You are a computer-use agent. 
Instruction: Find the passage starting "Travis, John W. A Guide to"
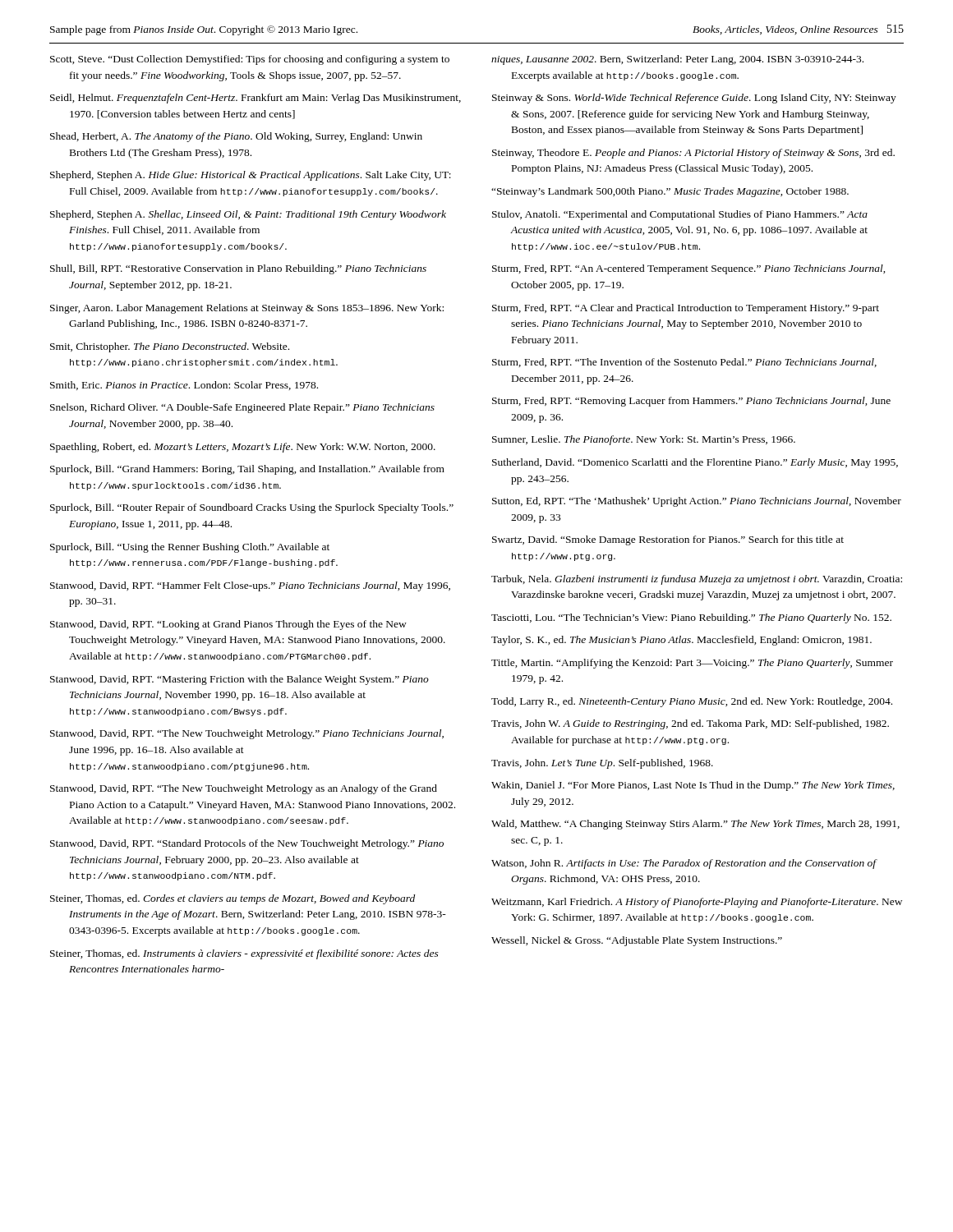(690, 732)
